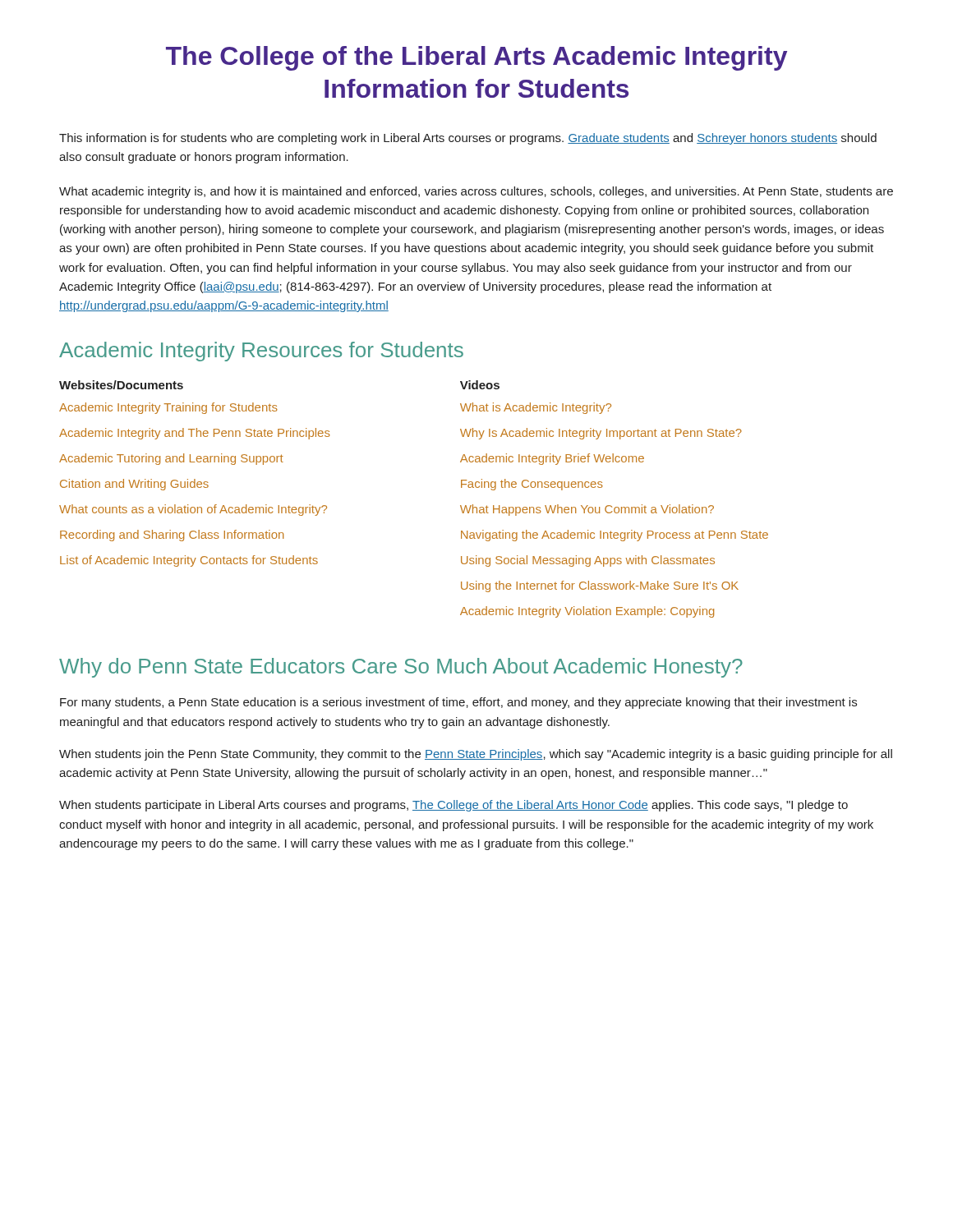Find the text block starting "This information is for students who are completing"

pos(468,147)
